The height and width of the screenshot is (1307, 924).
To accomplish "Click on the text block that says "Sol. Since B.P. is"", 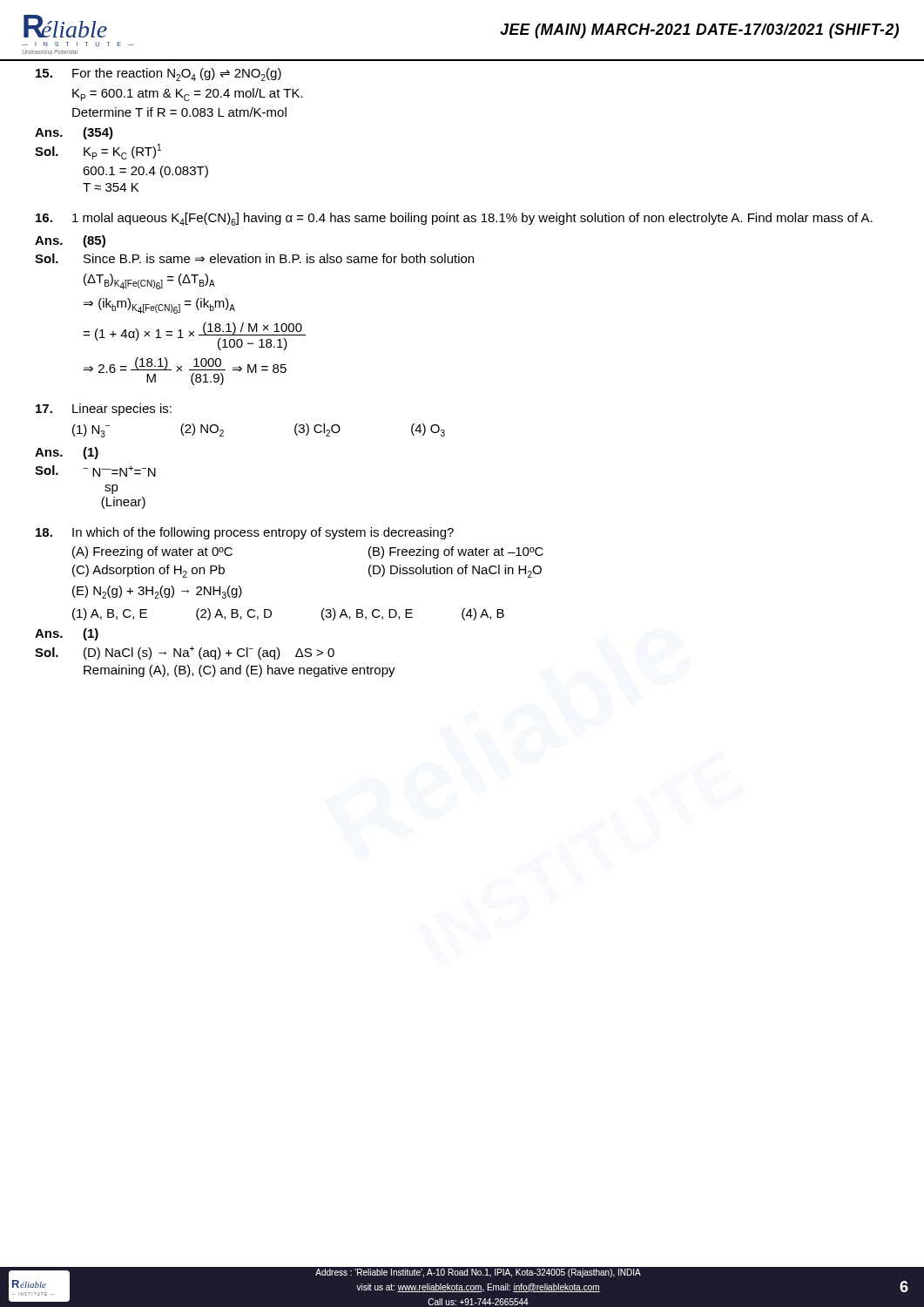I will pos(255,259).
